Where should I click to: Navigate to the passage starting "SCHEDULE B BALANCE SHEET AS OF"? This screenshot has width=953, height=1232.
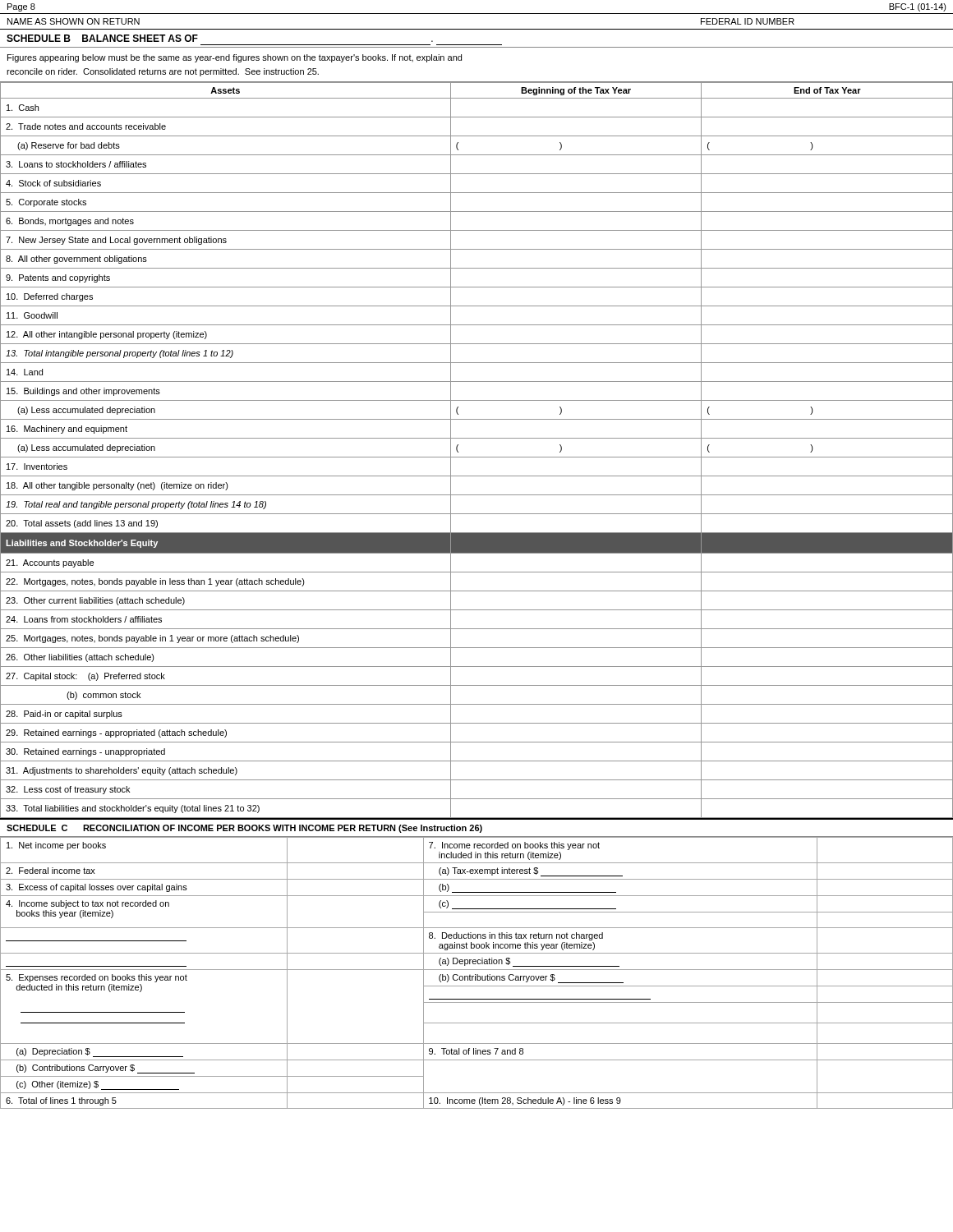[254, 39]
